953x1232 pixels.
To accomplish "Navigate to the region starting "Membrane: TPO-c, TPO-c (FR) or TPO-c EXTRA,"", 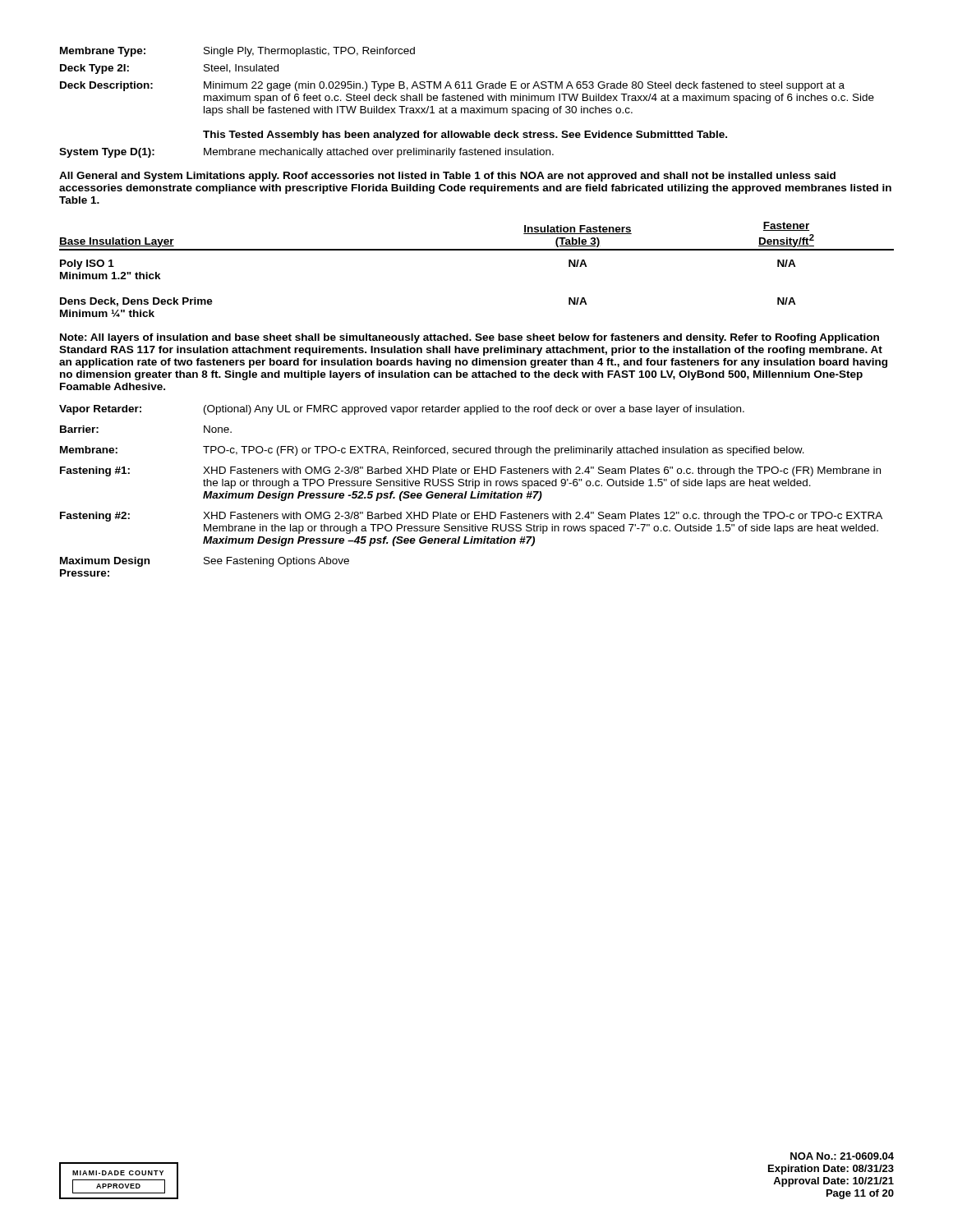I will point(476,449).
